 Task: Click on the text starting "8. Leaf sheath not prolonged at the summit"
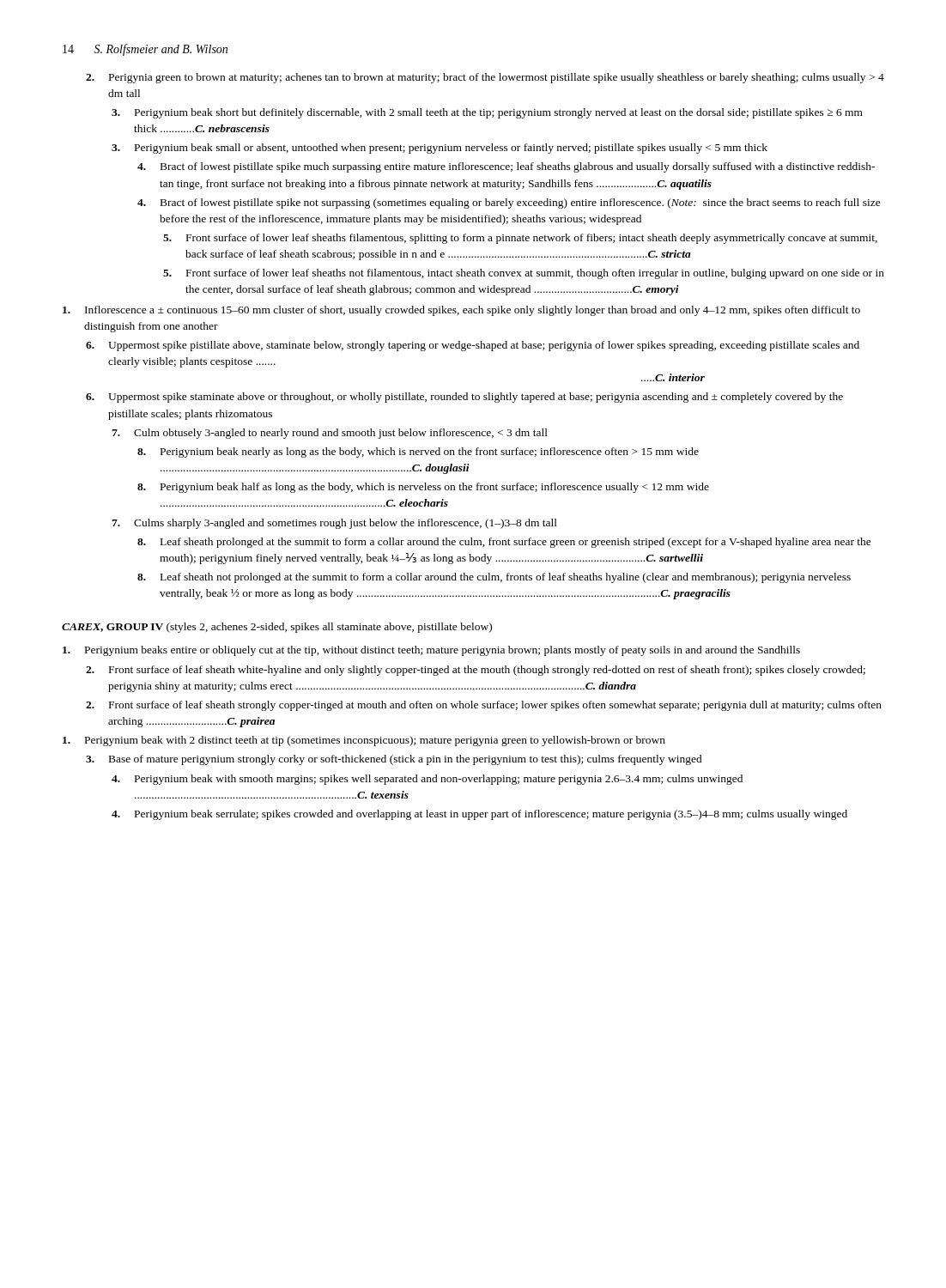511,585
